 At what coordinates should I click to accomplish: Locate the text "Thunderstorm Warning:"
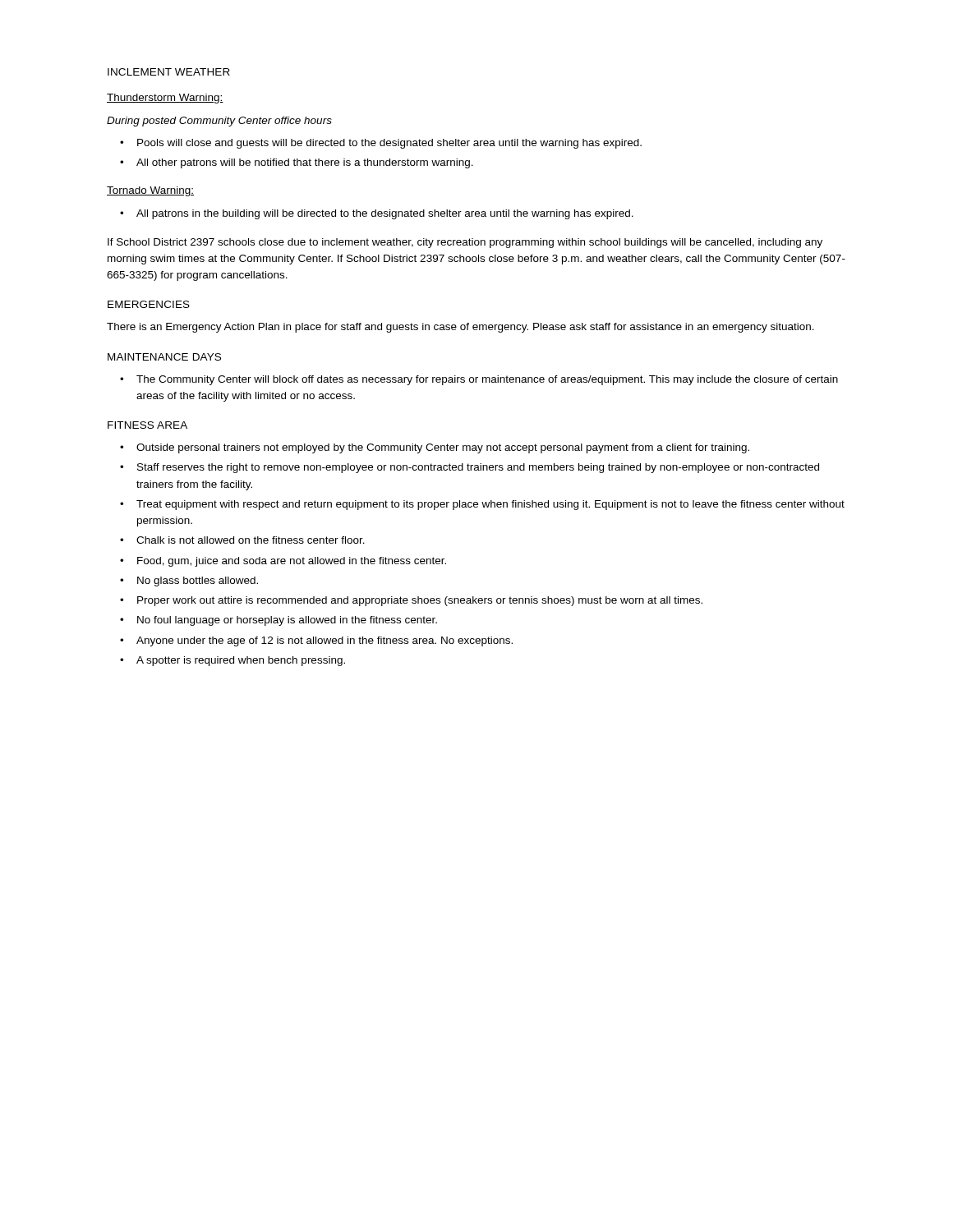(x=165, y=99)
